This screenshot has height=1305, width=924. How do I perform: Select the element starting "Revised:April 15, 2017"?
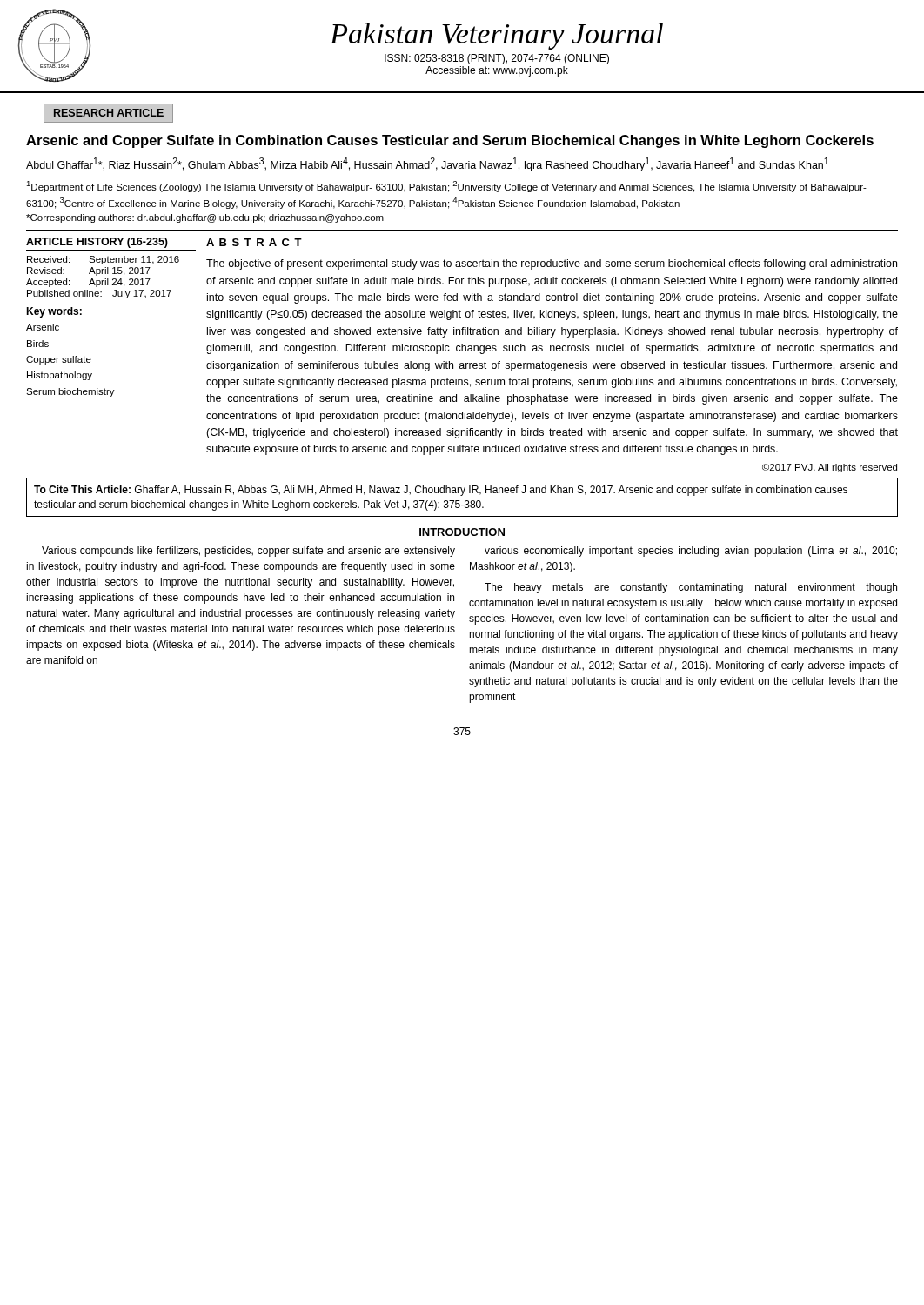[88, 271]
